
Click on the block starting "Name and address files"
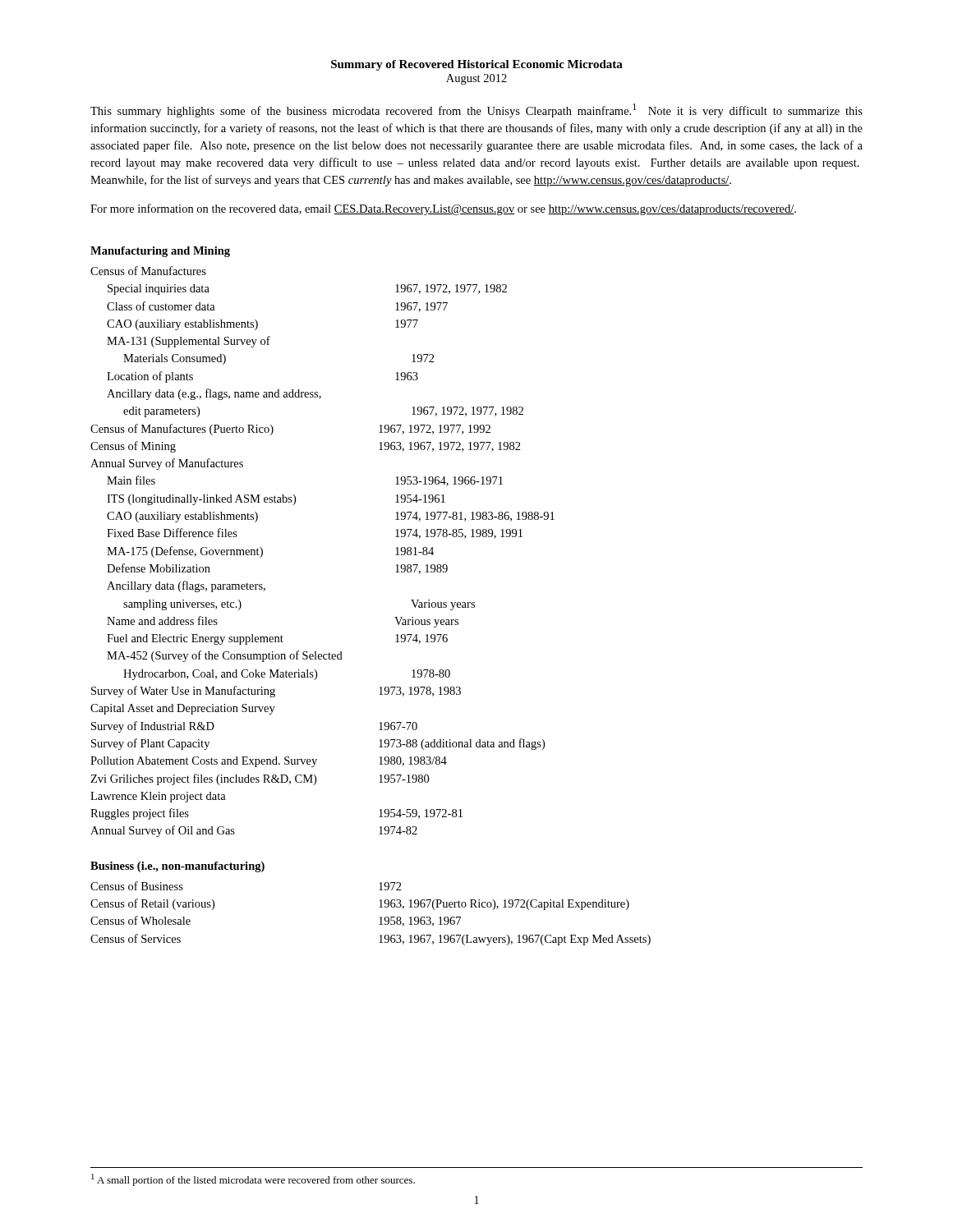164,622
